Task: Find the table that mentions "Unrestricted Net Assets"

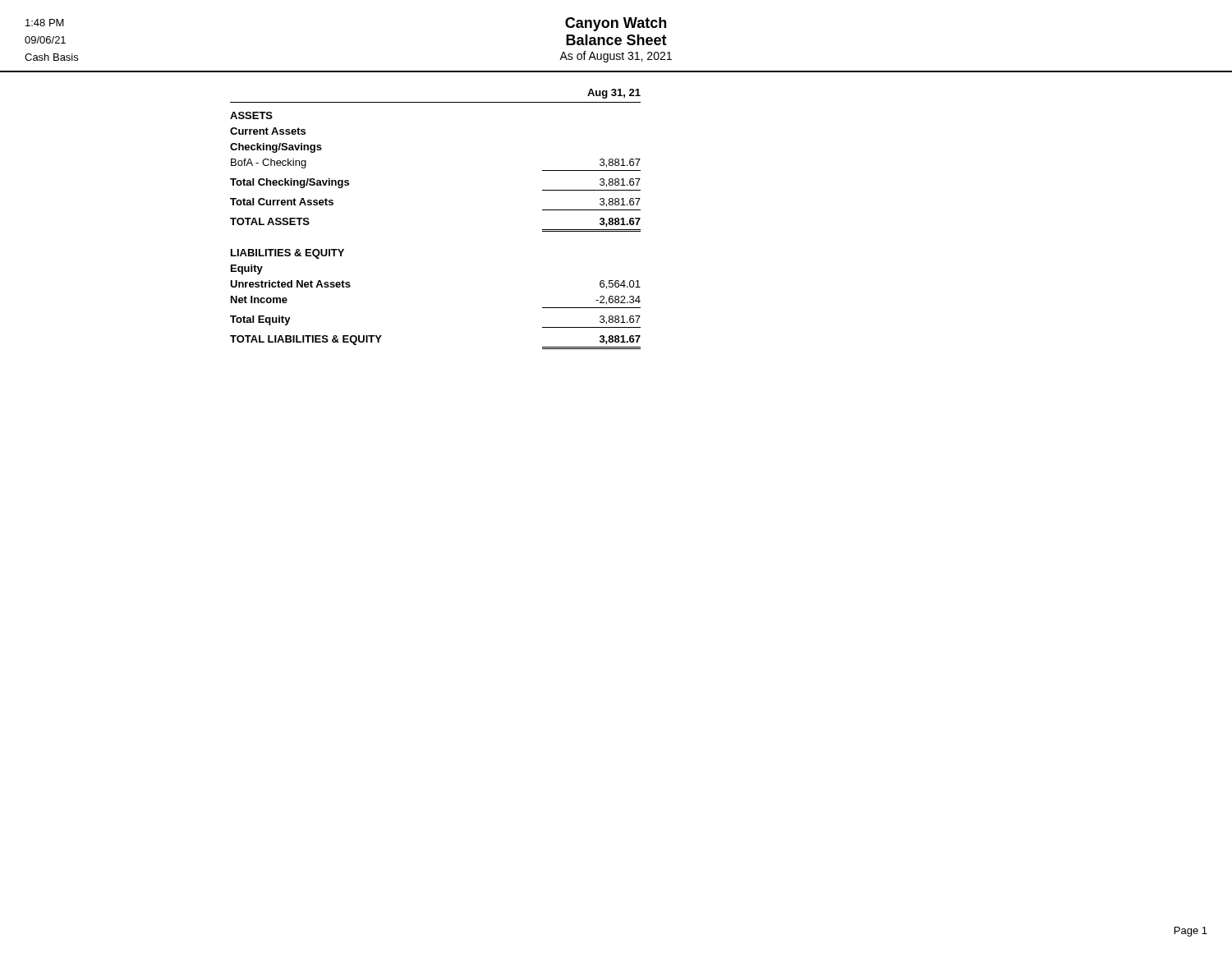Action: coord(435,218)
